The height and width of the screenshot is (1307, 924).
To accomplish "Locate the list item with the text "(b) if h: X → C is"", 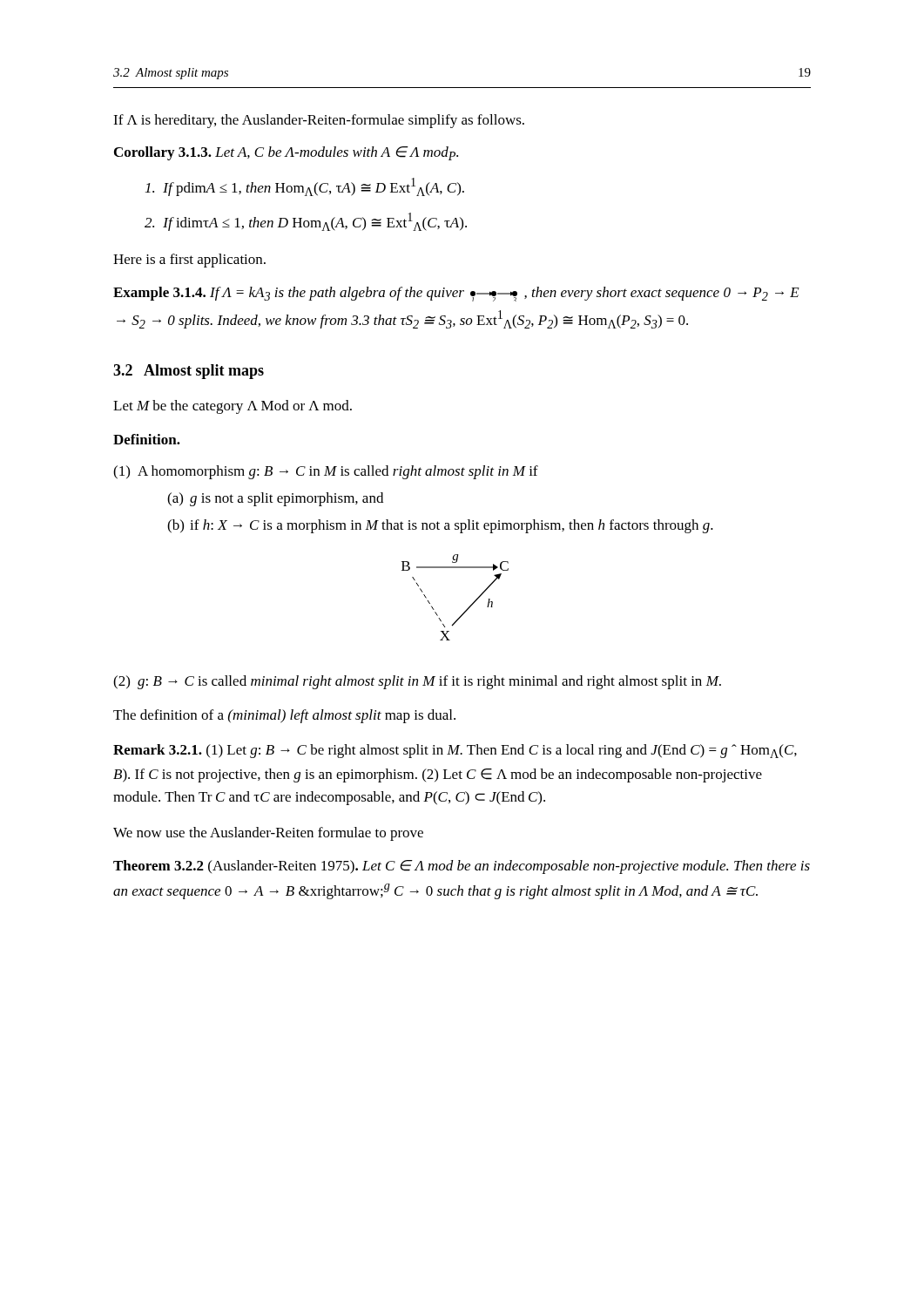I will click(x=441, y=525).
